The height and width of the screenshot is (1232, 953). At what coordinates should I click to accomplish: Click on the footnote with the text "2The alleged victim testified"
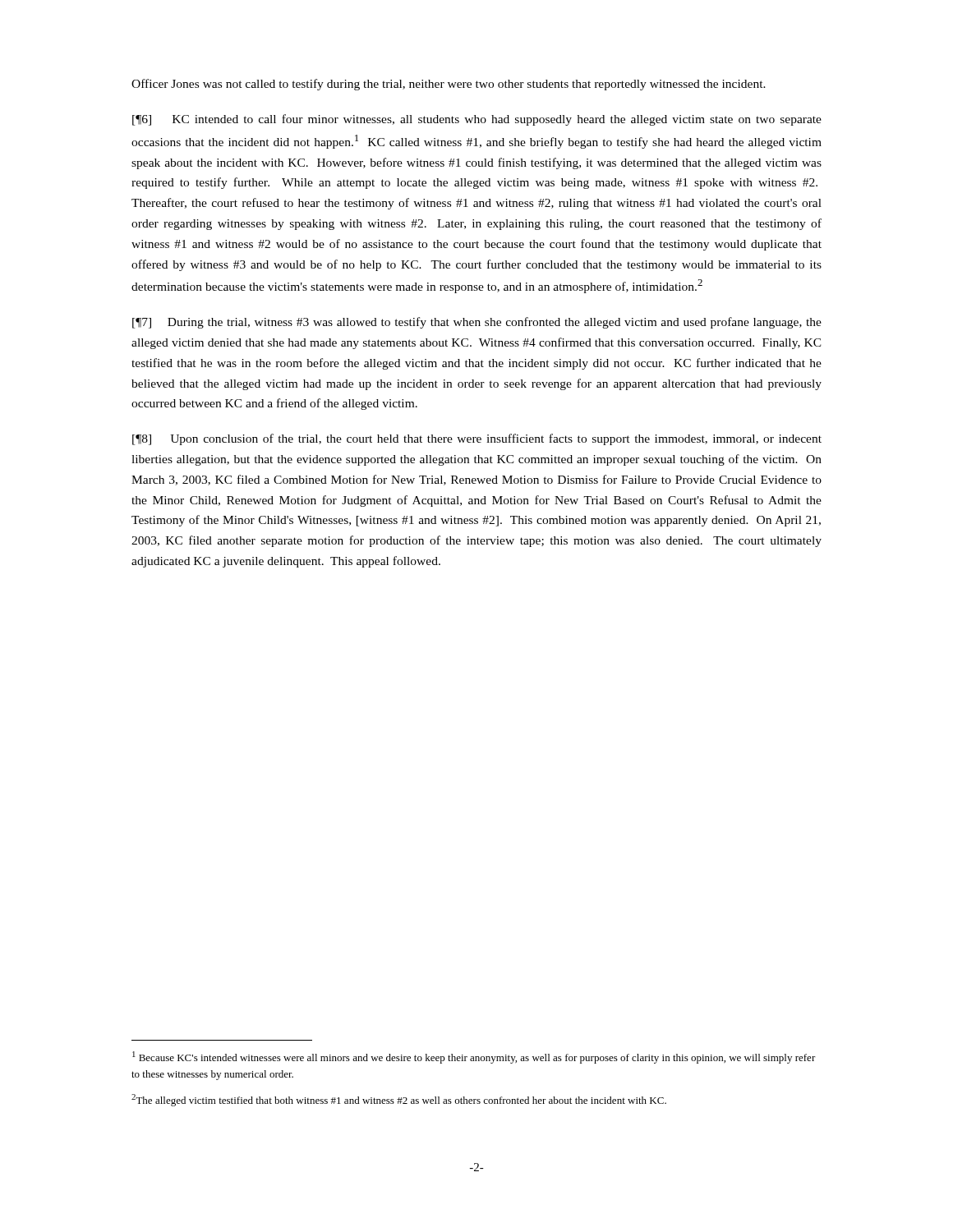[399, 1099]
